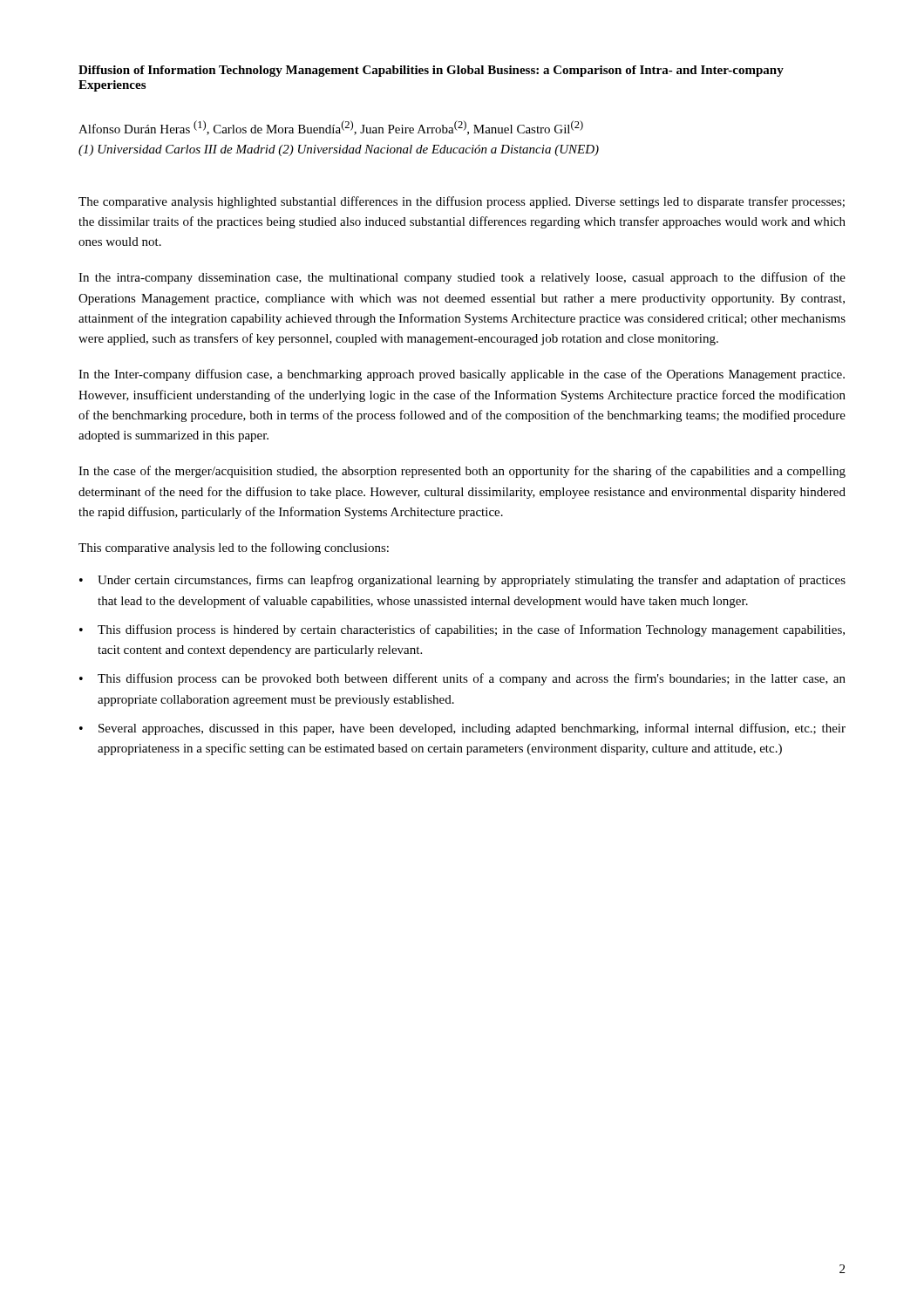Find the text block that says "This comparative analysis"
The height and width of the screenshot is (1308, 924).
[x=234, y=548]
